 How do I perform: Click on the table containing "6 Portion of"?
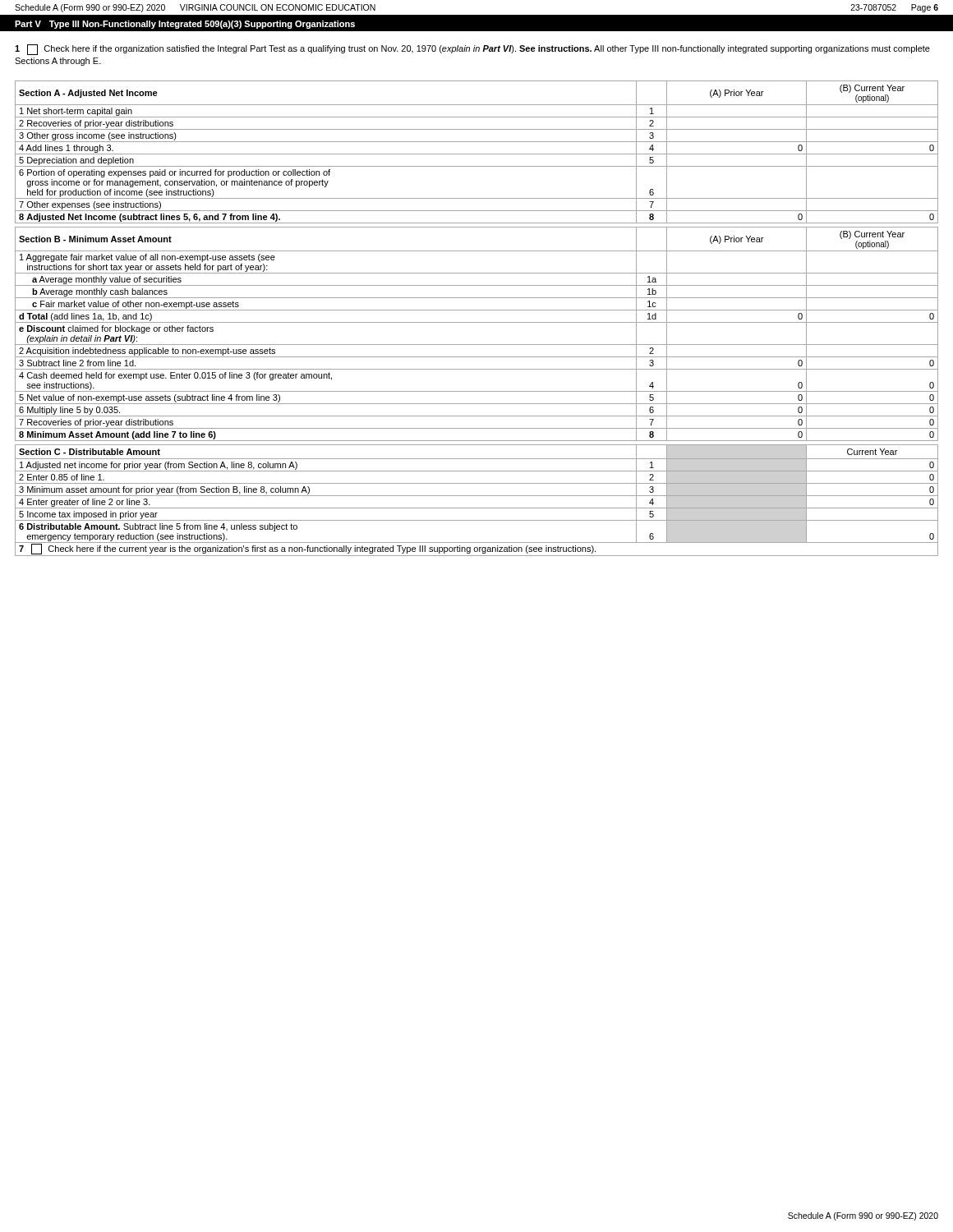tap(476, 150)
